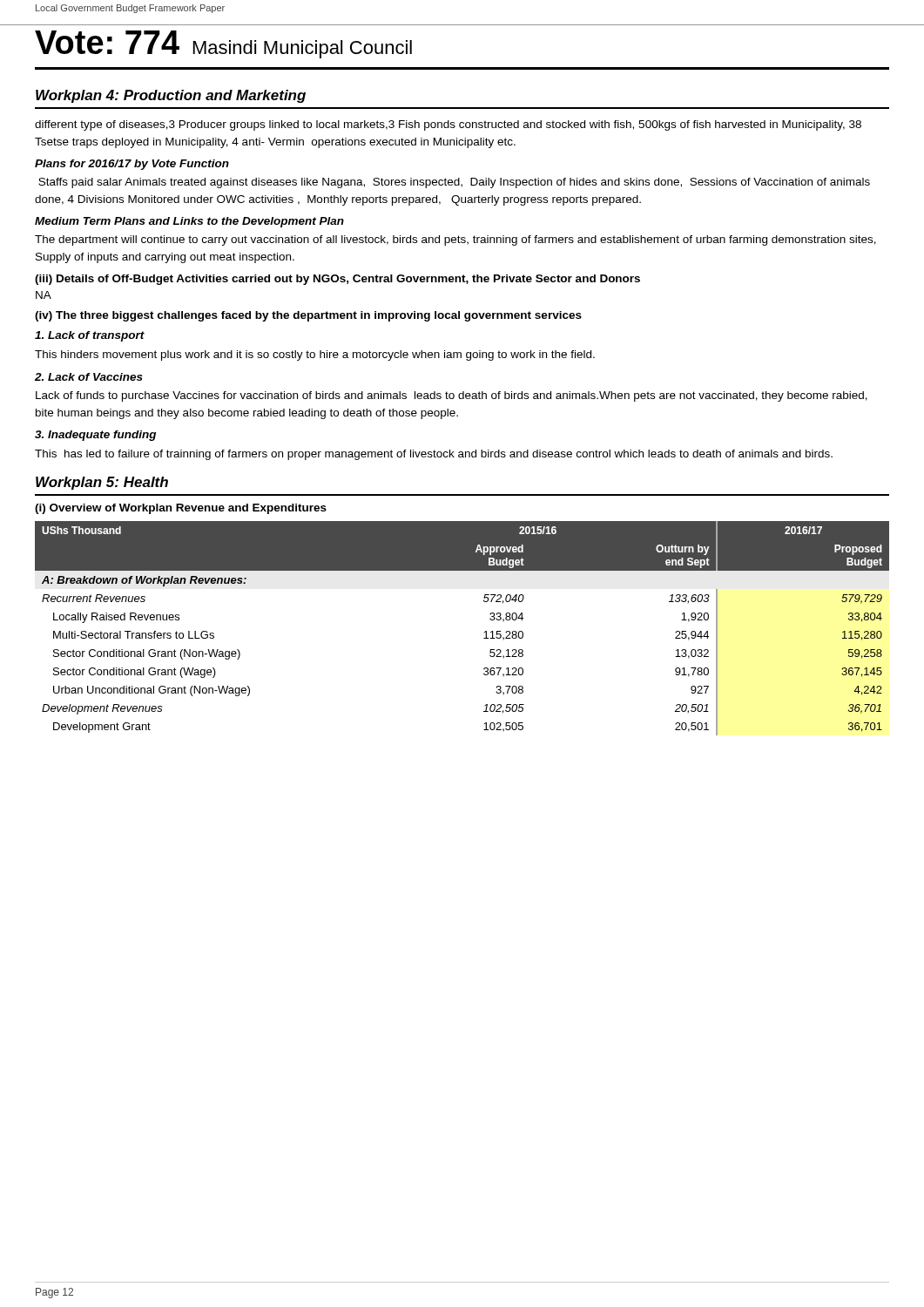Find the text block that reads "different type of diseases,3"
Screen dimensions: 1307x924
448,133
